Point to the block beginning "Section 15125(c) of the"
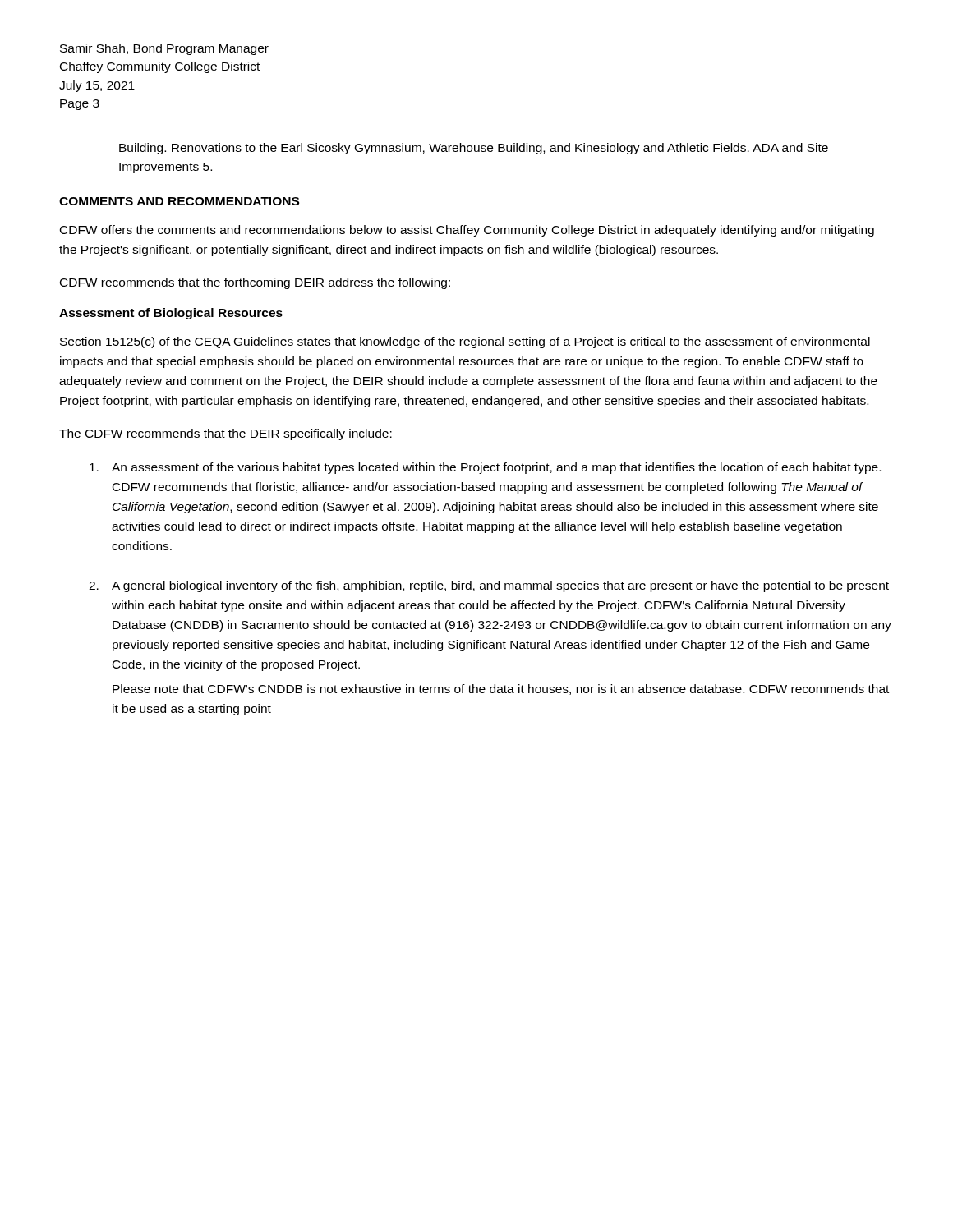Viewport: 953px width, 1232px height. 468,371
